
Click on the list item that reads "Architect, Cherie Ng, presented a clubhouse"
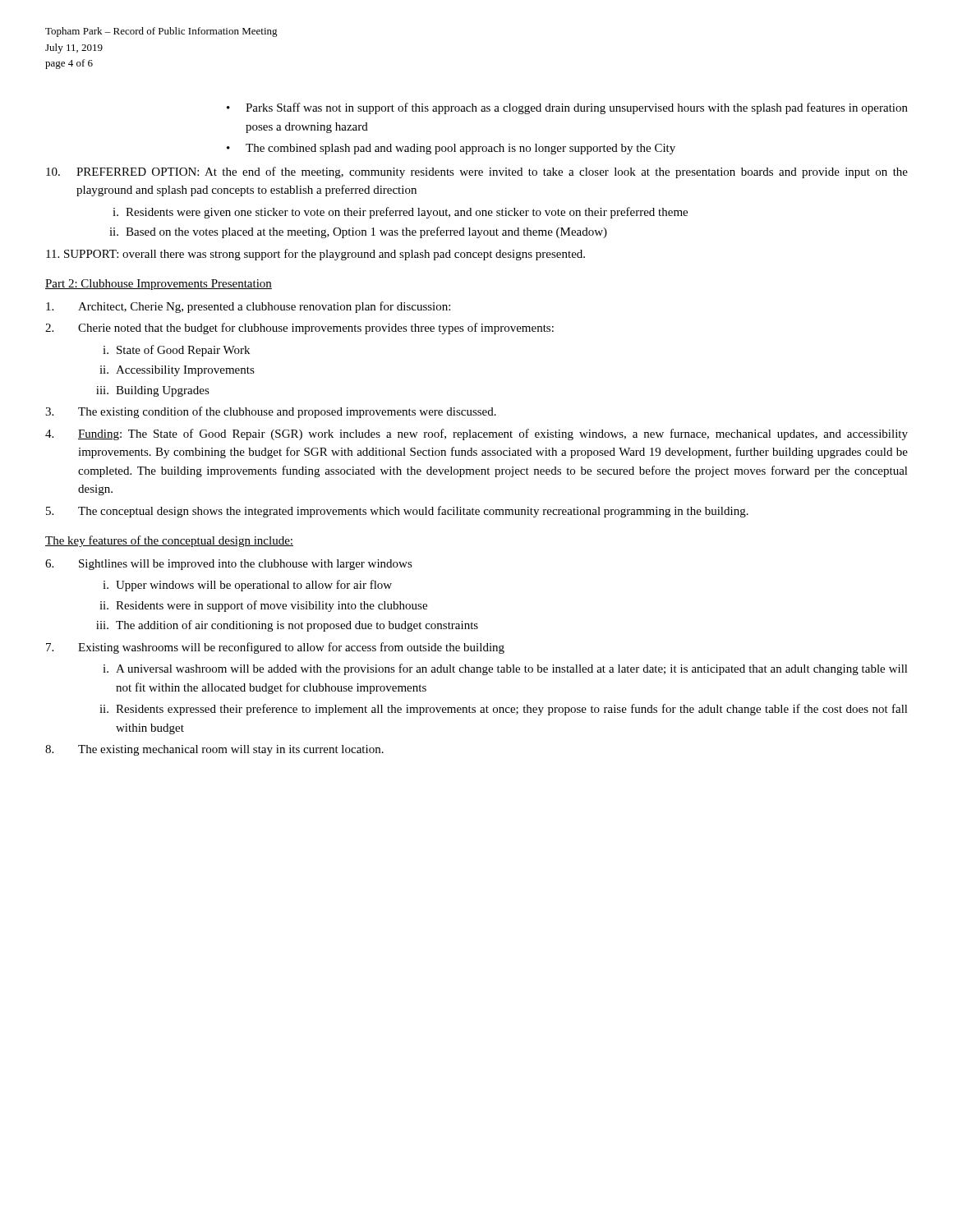(248, 307)
